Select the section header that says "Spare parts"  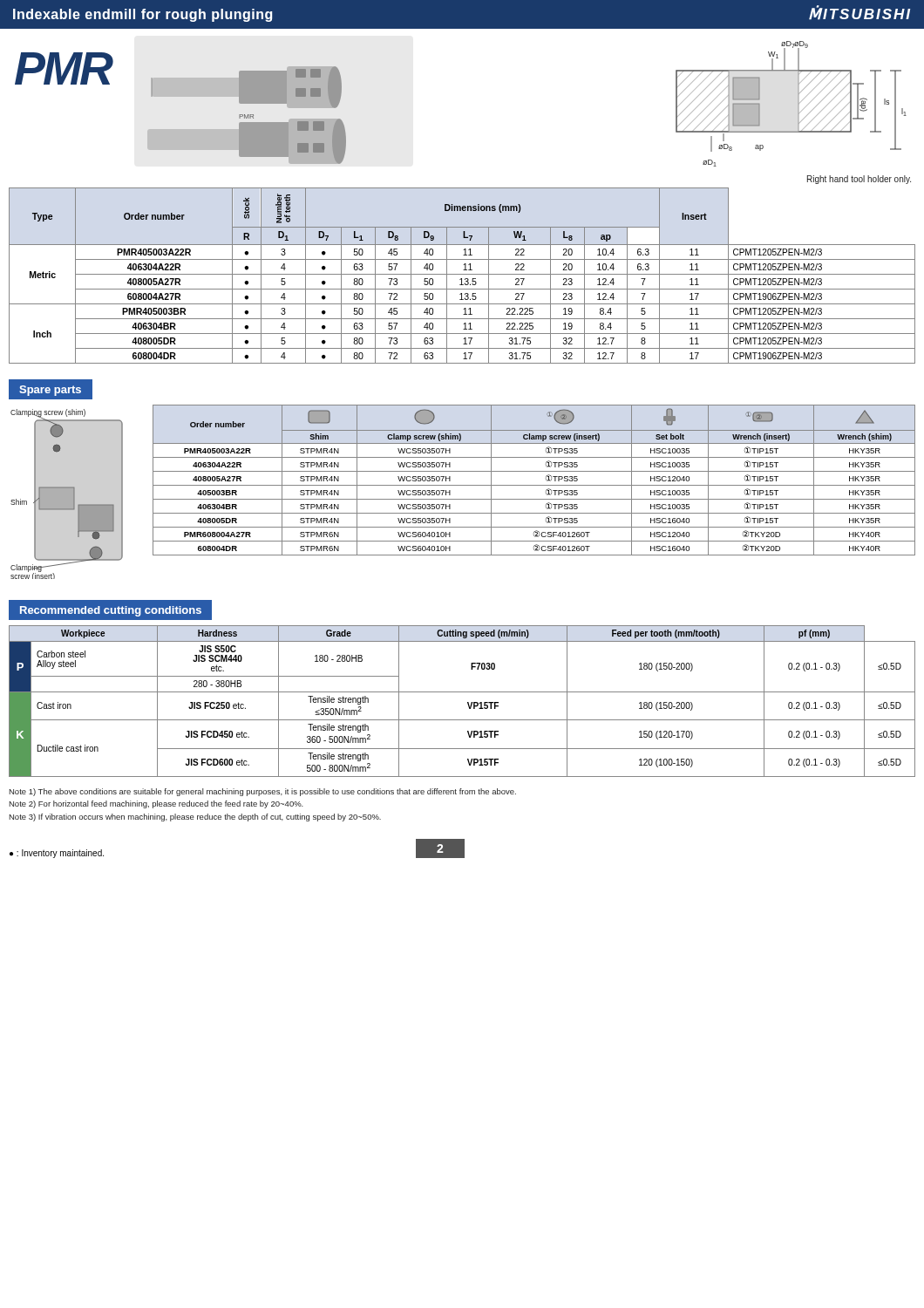pyautogui.click(x=50, y=389)
